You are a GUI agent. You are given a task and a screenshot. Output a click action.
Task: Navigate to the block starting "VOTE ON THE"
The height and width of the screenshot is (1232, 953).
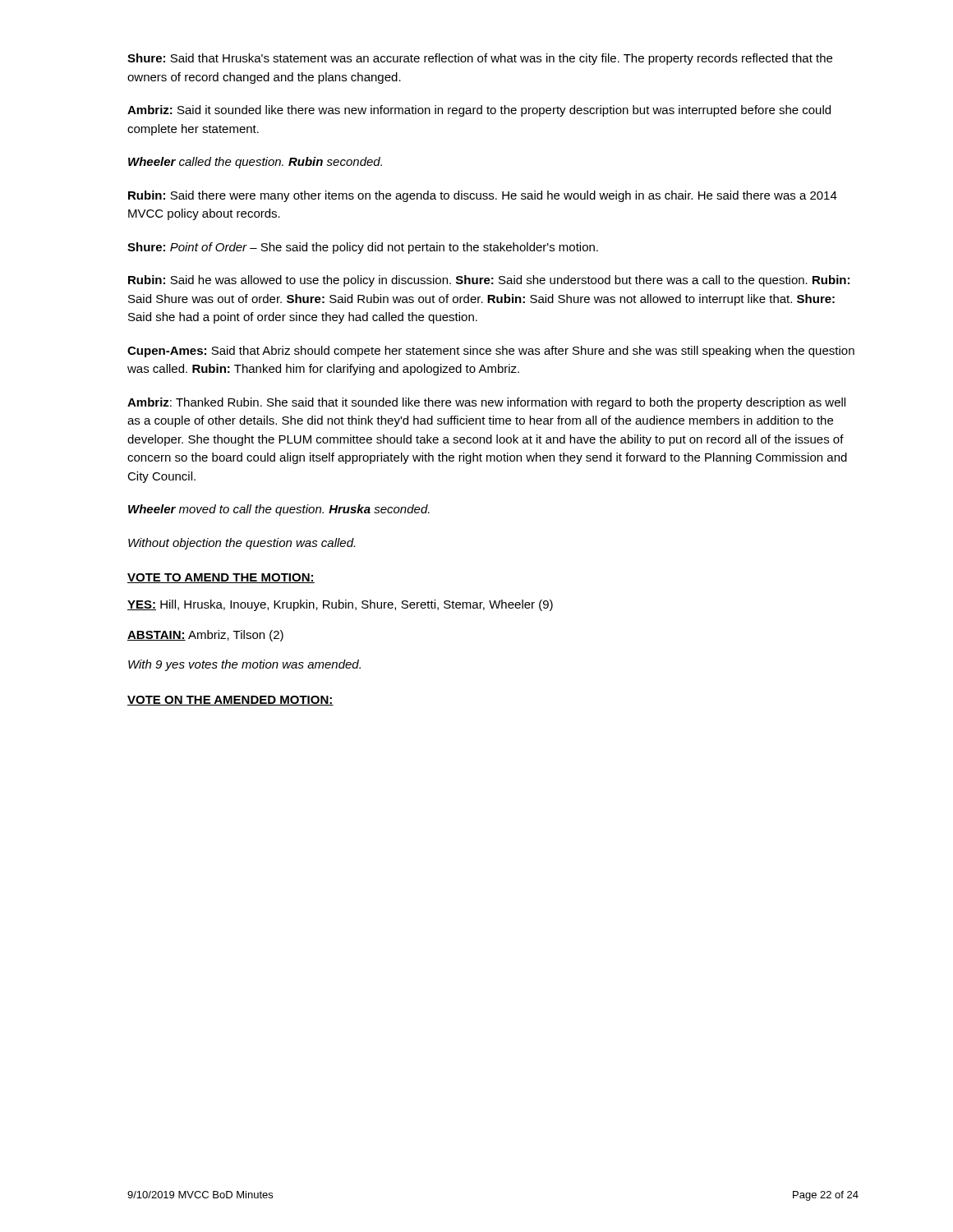[x=230, y=699]
